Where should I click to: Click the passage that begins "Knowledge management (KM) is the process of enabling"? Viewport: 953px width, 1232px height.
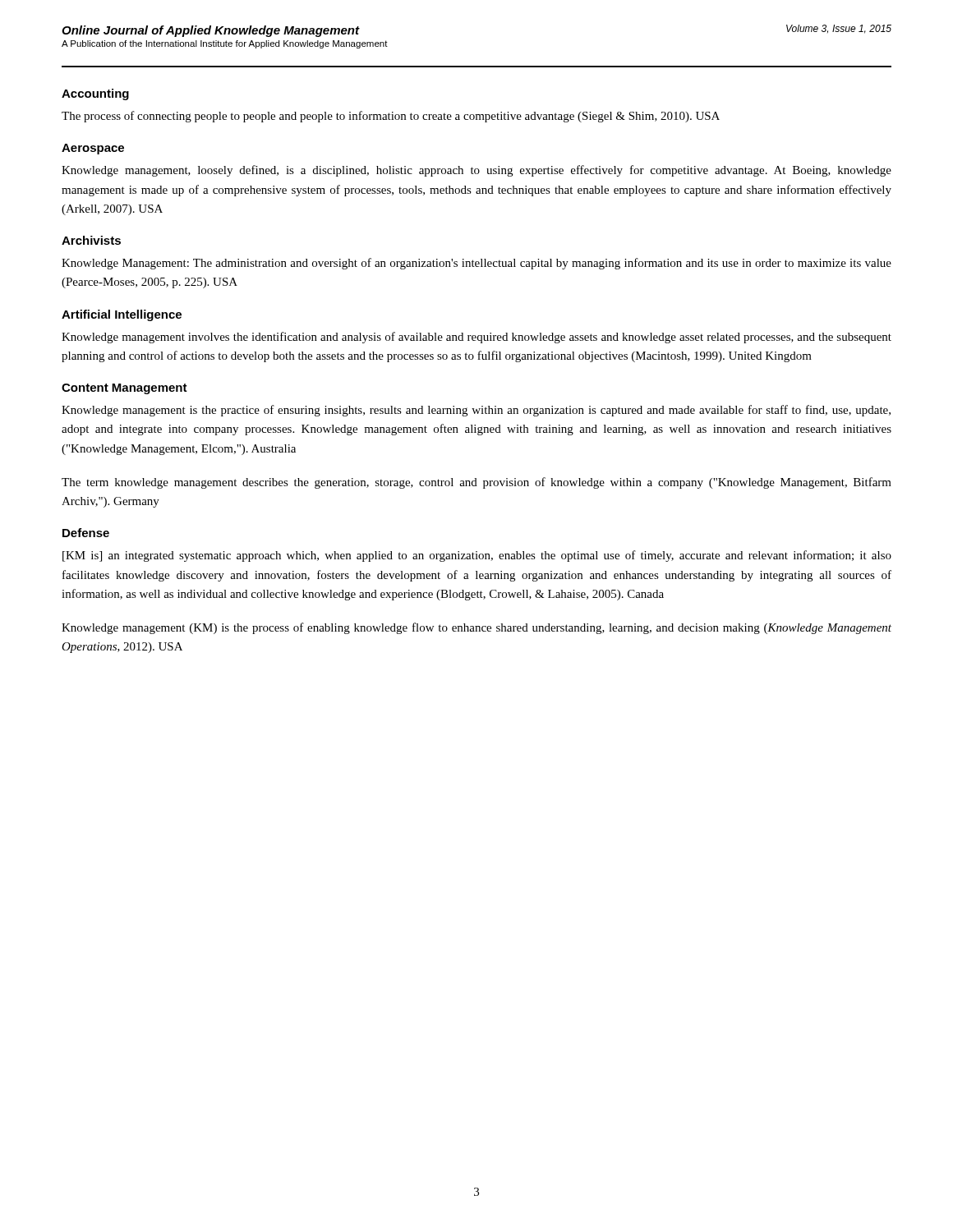tap(476, 637)
